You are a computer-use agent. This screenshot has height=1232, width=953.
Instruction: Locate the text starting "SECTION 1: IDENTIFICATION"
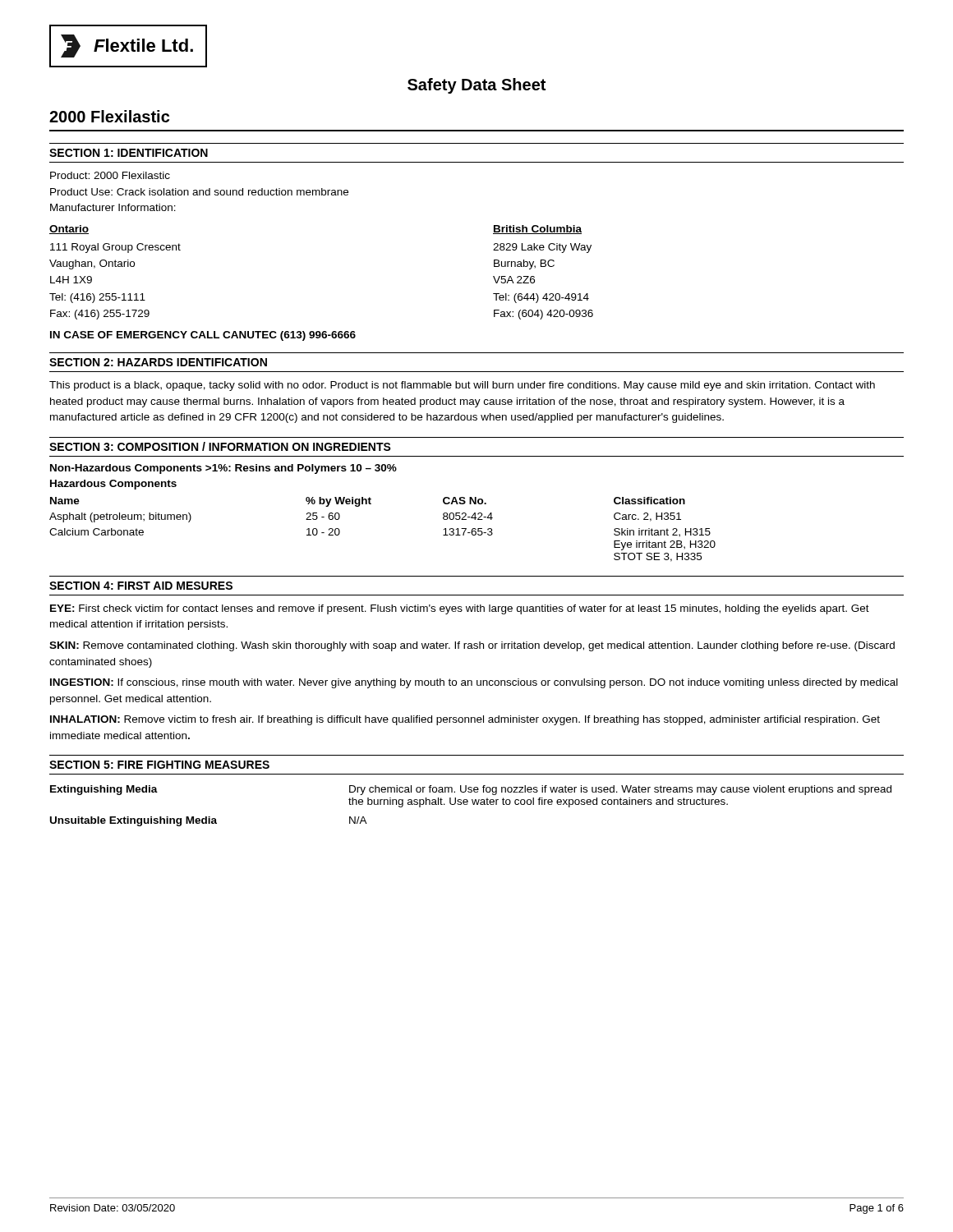(x=129, y=153)
